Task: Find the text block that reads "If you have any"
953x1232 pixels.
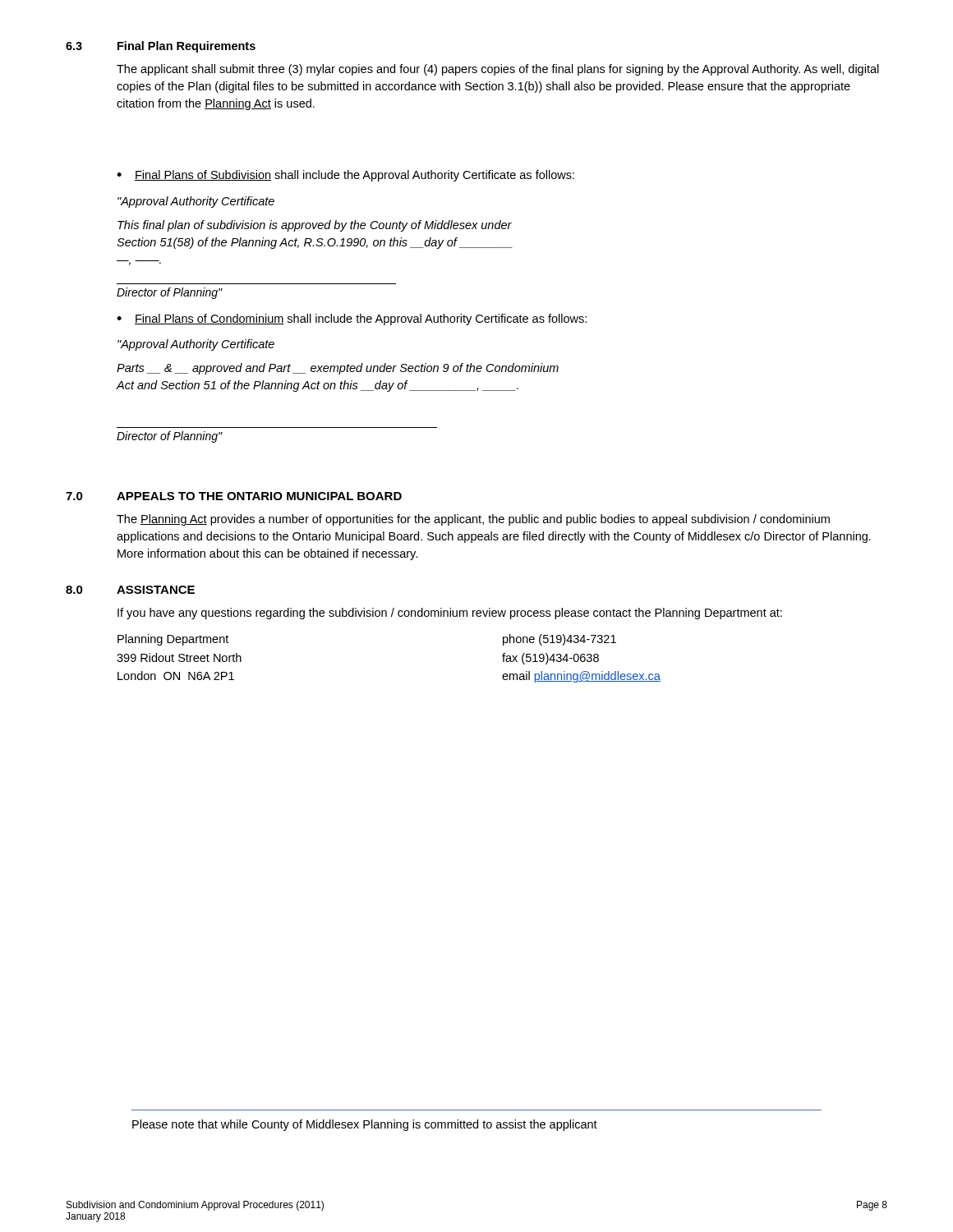Action: (x=502, y=613)
